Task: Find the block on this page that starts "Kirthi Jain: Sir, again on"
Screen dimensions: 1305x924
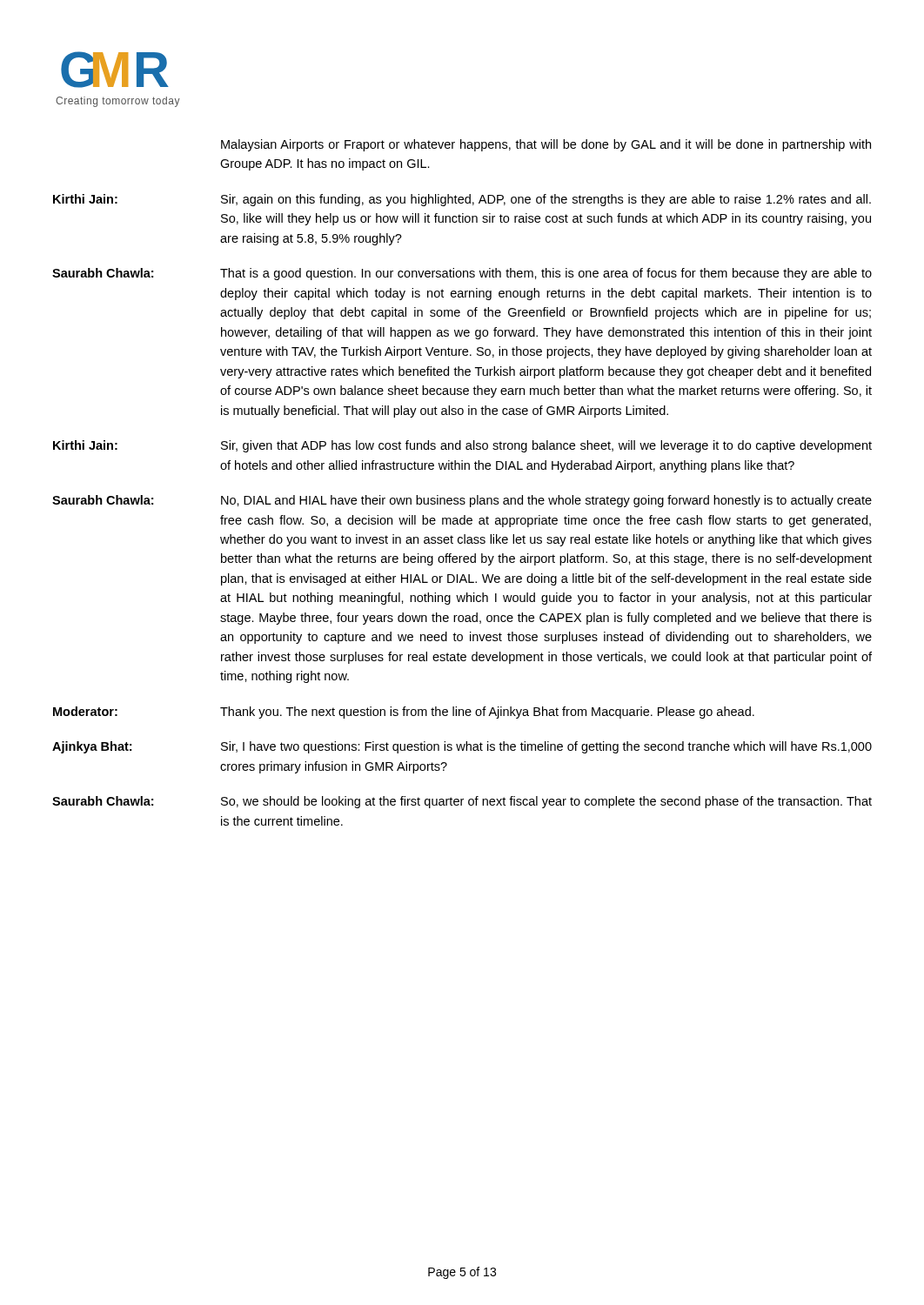Action: [462, 219]
